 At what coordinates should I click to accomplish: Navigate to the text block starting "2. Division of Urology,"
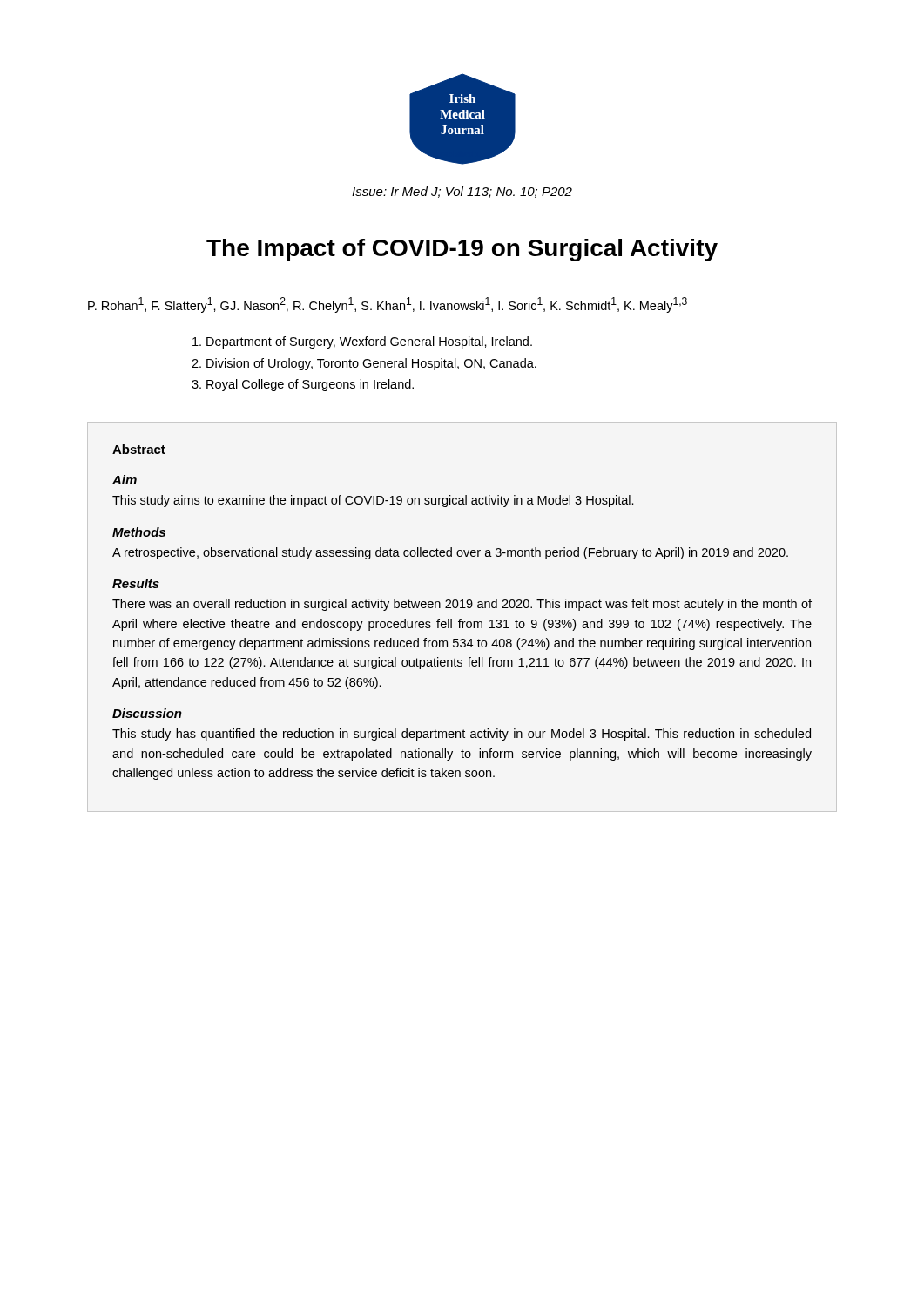pyautogui.click(x=364, y=363)
